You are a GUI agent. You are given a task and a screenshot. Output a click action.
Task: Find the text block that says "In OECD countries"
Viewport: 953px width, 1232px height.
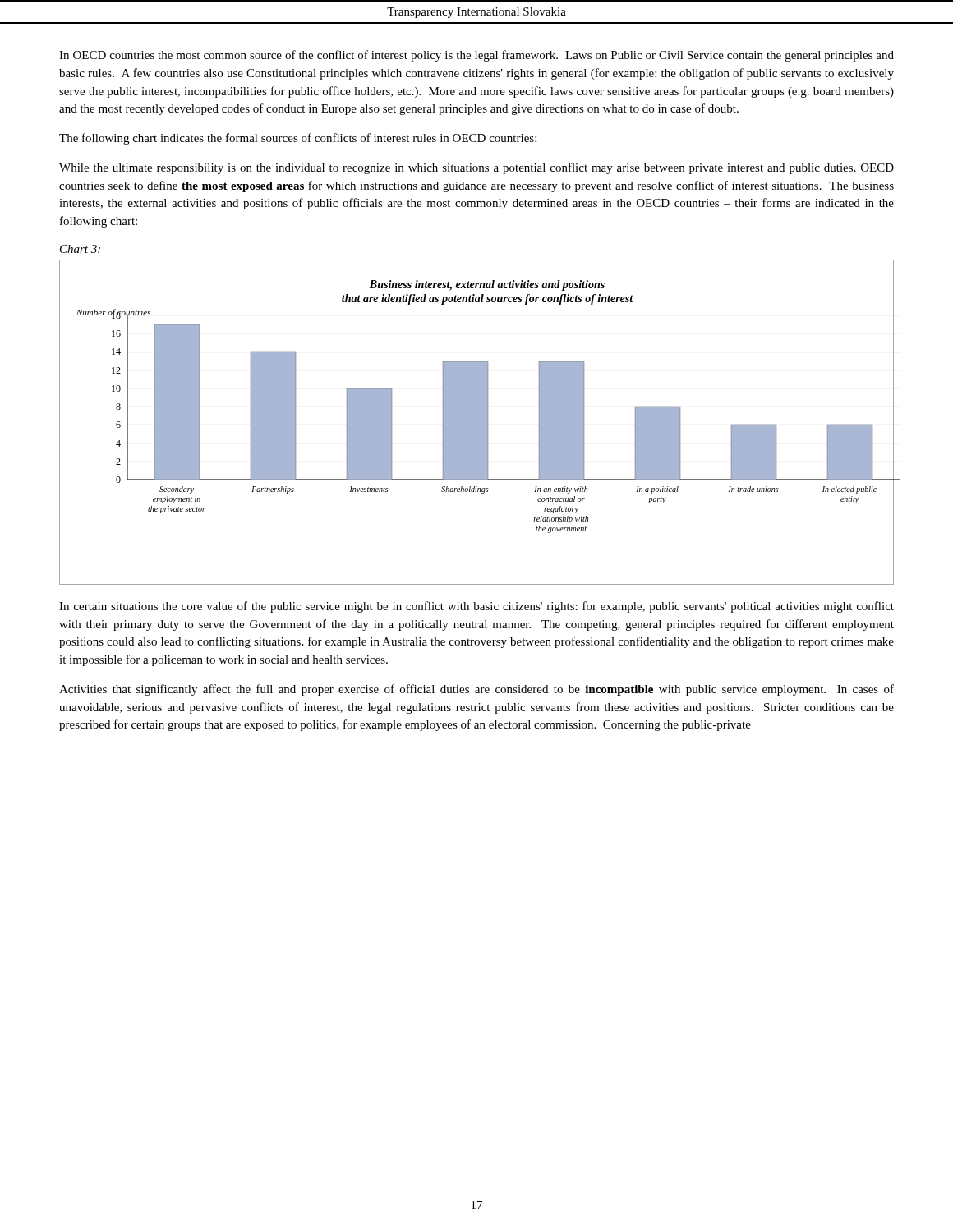coord(476,82)
